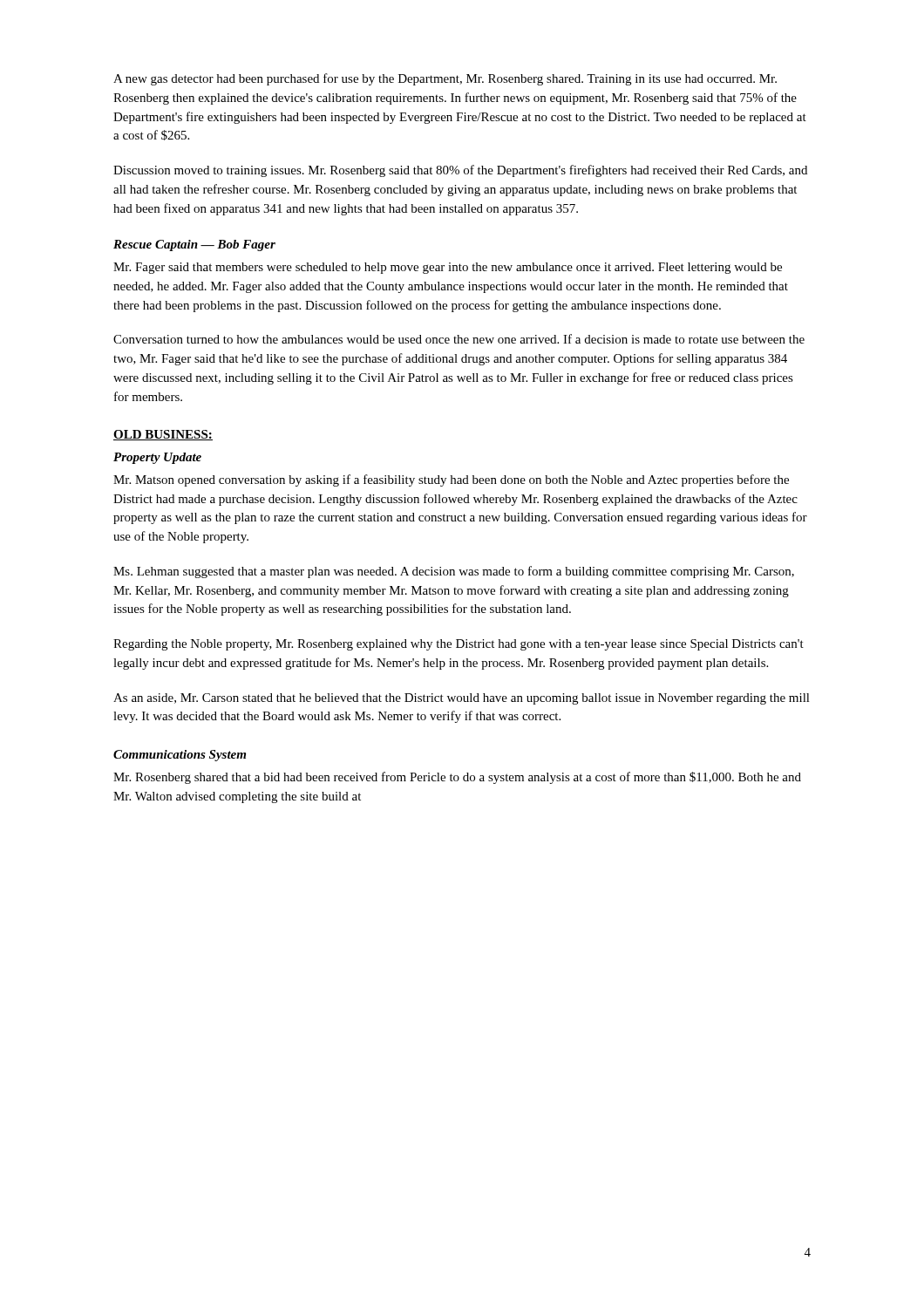Navigate to the passage starting "Regarding the Noble property, Mr."
924x1308 pixels.
point(458,653)
